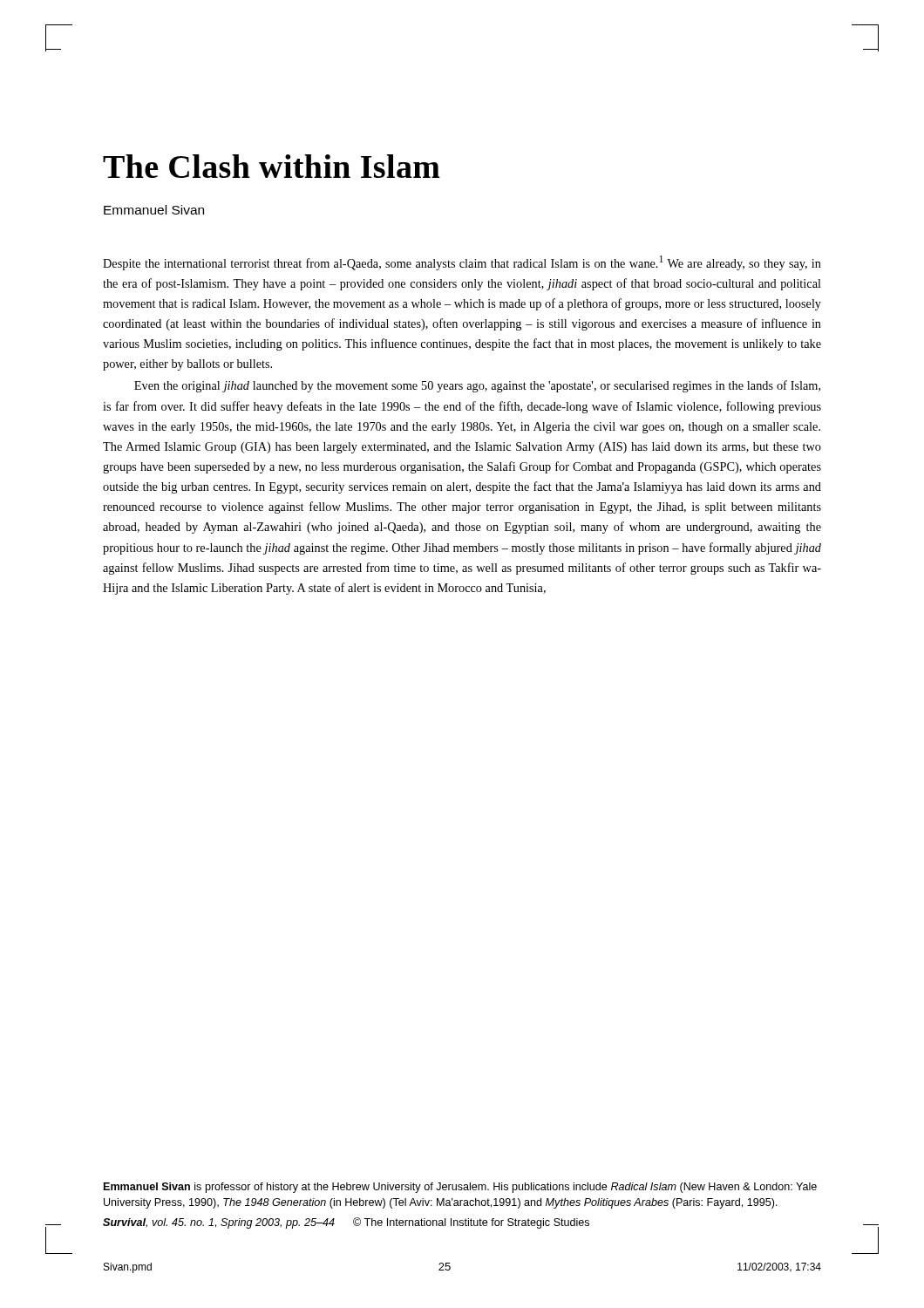Viewport: 924px width, 1308px height.
Task: Select the text block with the text "Despite the international terrorist threat from al-Qaeda,"
Action: (462, 425)
